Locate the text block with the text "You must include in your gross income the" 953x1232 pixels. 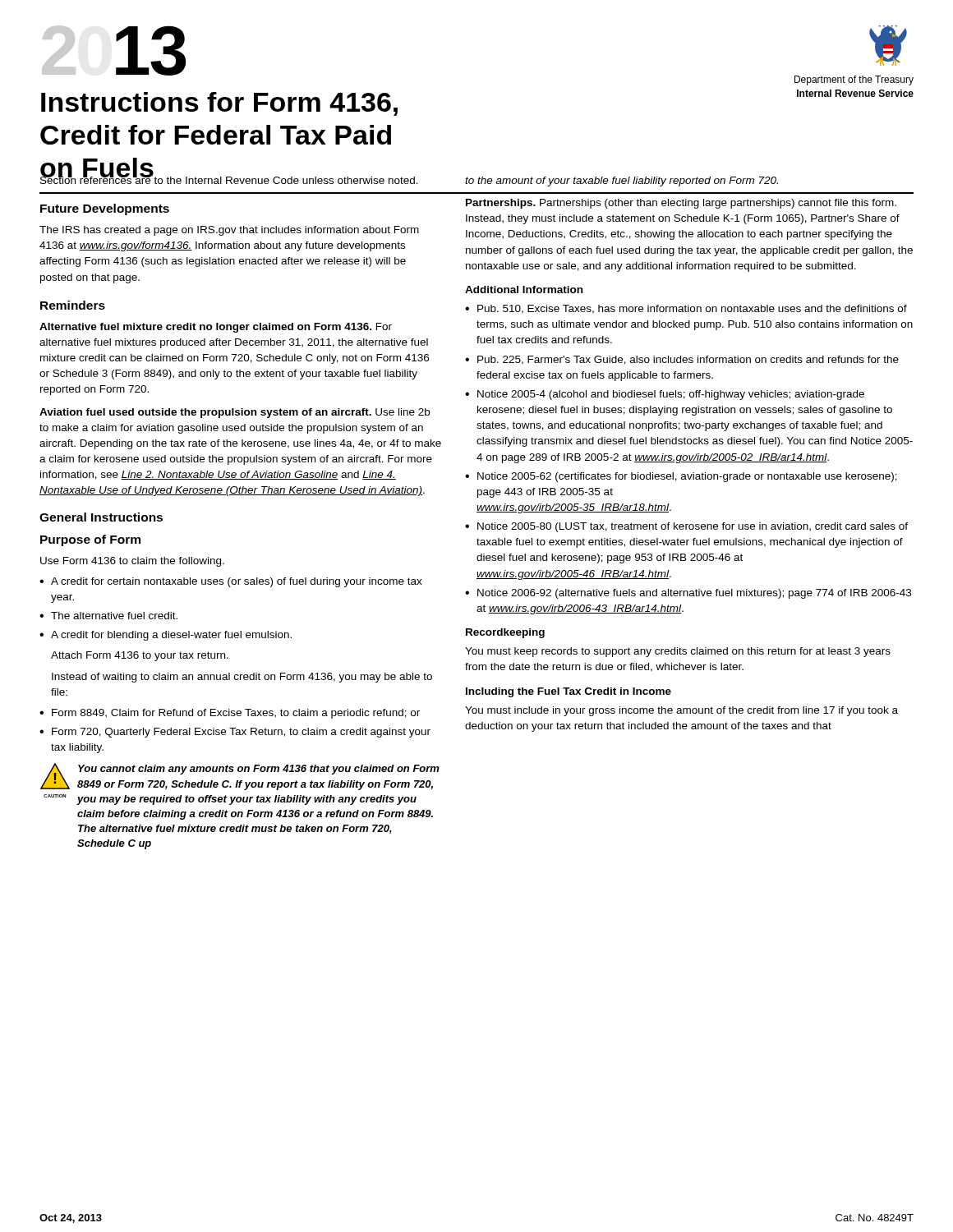coord(689,718)
